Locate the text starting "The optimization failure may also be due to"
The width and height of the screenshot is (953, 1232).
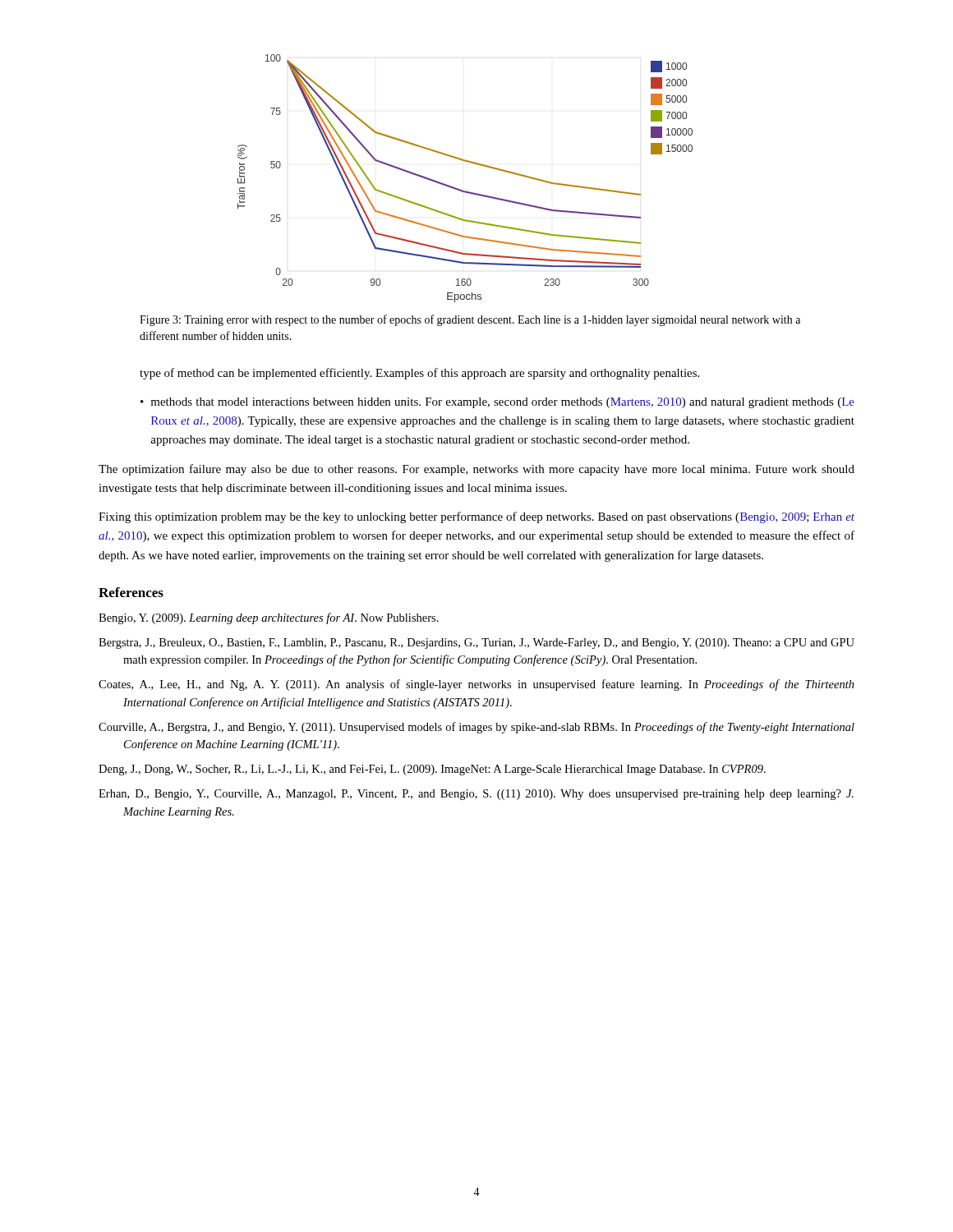coord(476,478)
